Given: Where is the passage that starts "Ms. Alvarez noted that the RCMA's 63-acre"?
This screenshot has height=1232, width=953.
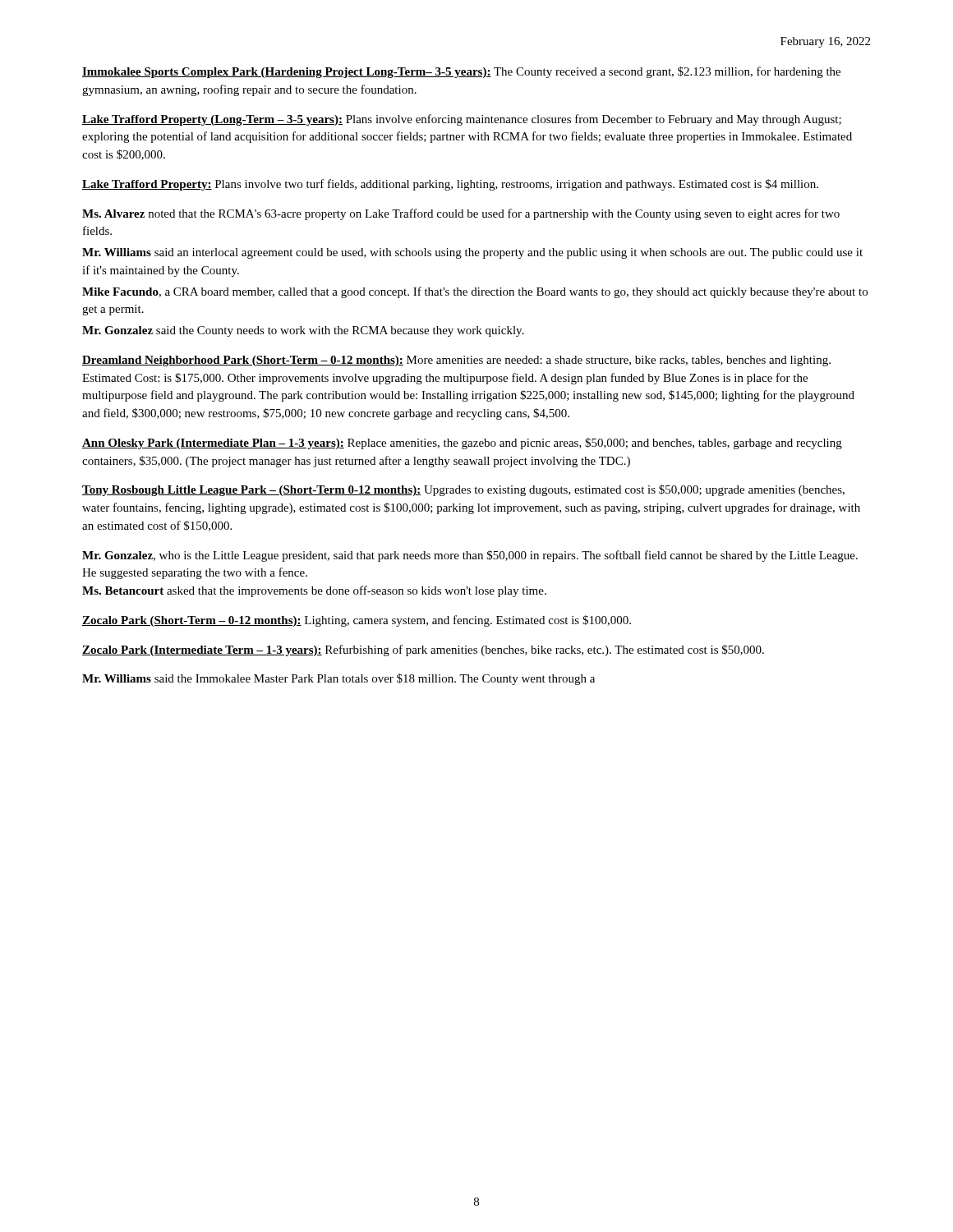Looking at the screenshot, I should 461,222.
